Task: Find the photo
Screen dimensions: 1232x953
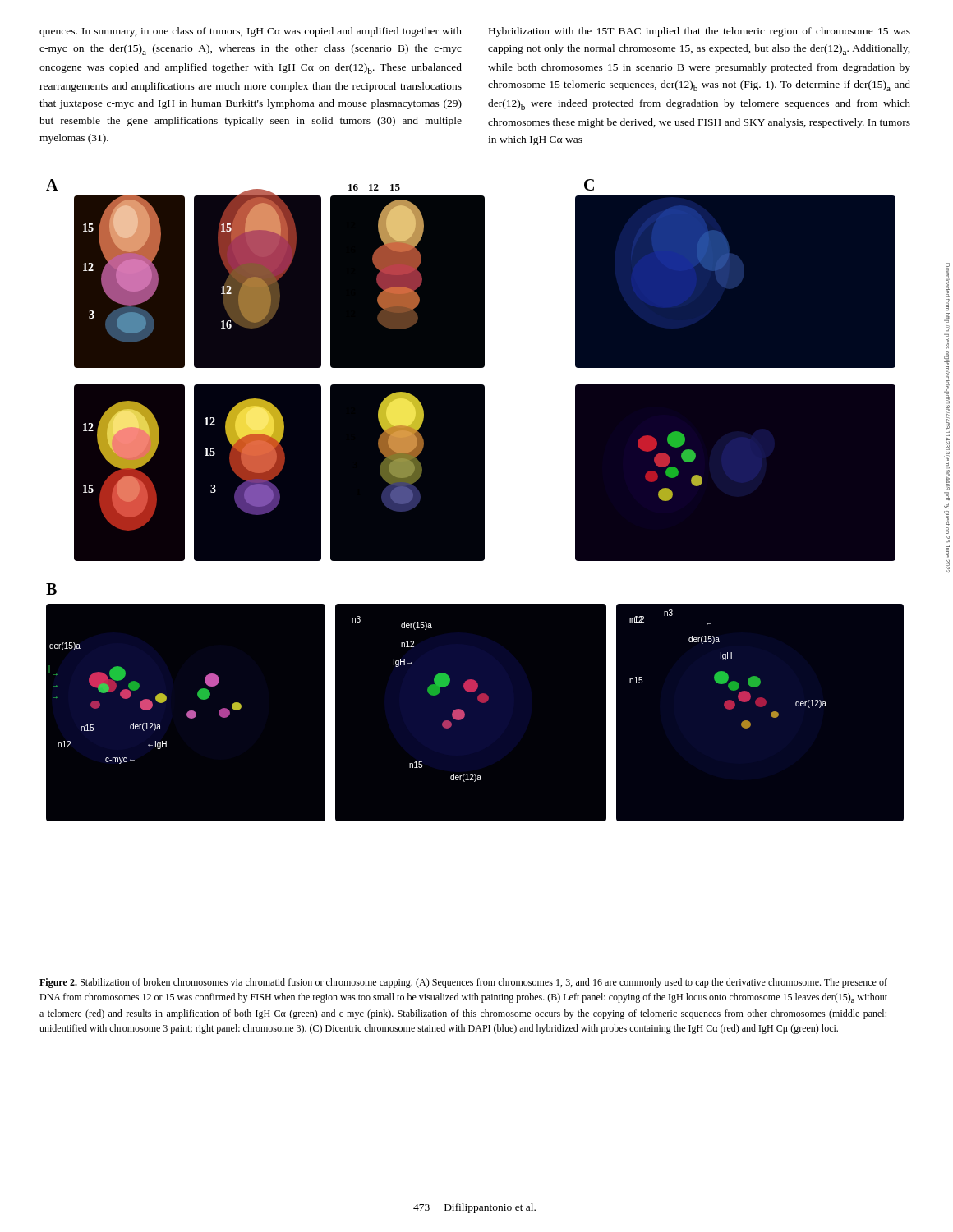Action: (x=475, y=567)
